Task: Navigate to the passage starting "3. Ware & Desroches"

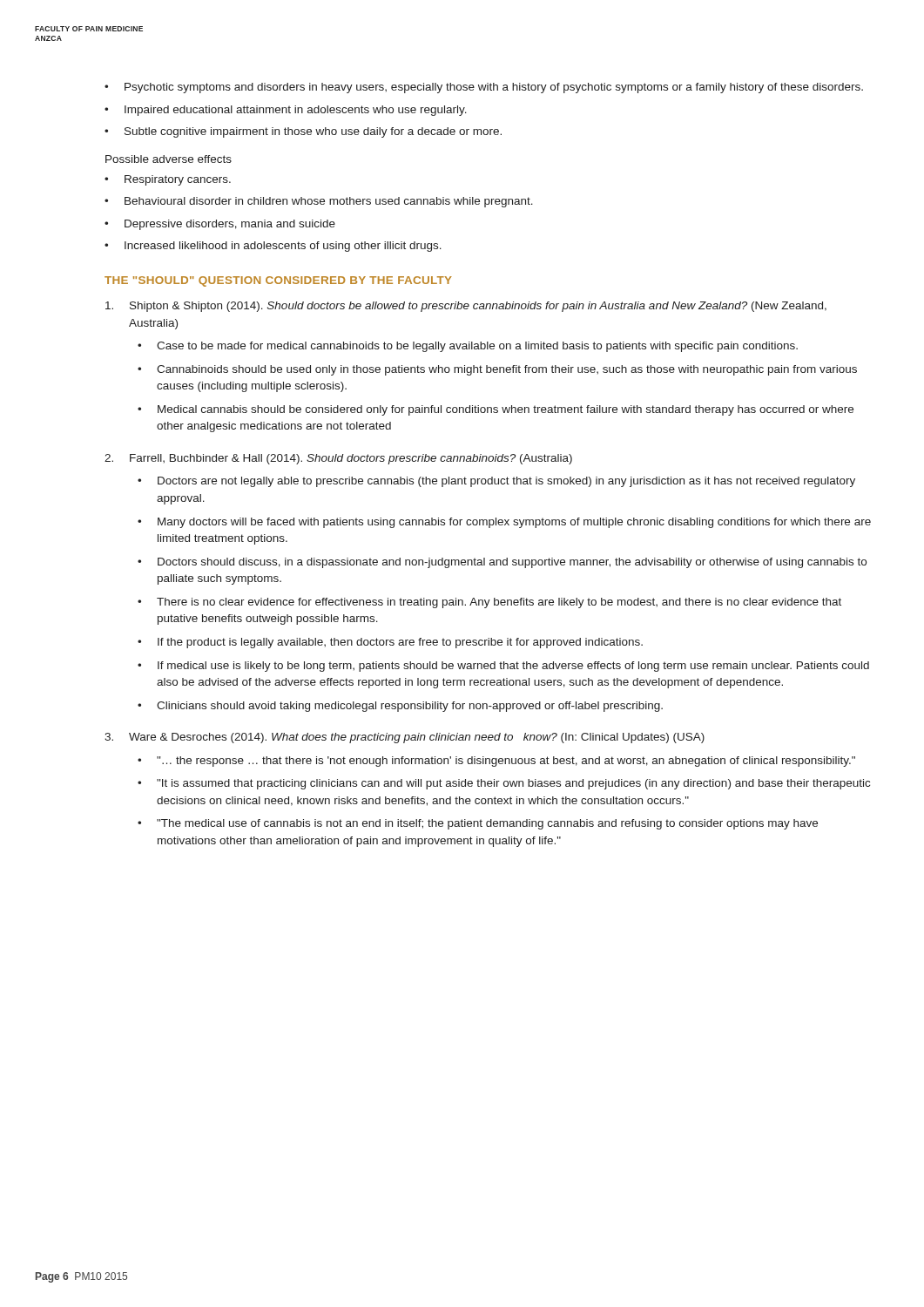Action: tap(488, 792)
